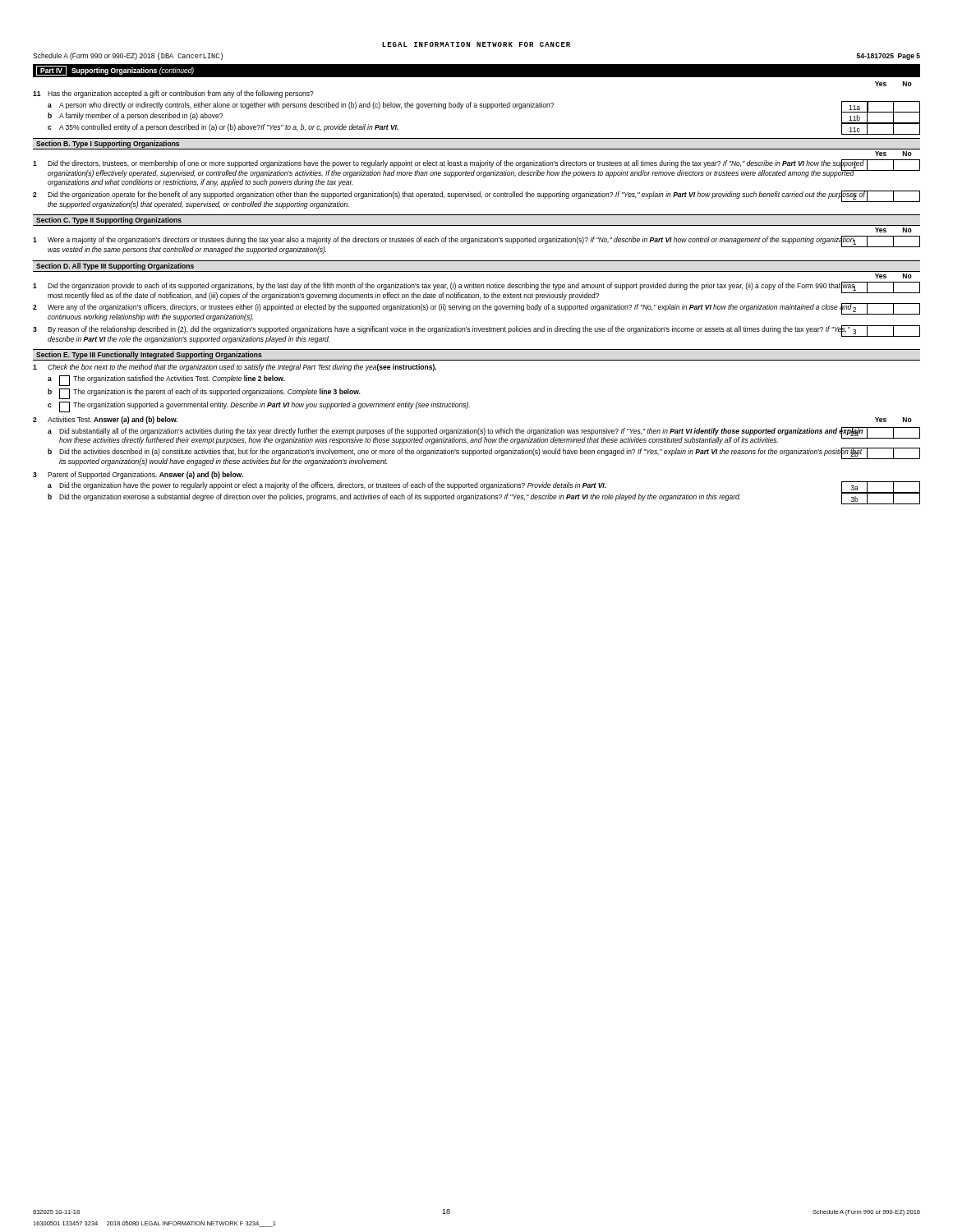Click on the list item with the text "3 Parent of Supported Organizations."
Viewport: 953px width, 1232px height.
click(450, 475)
